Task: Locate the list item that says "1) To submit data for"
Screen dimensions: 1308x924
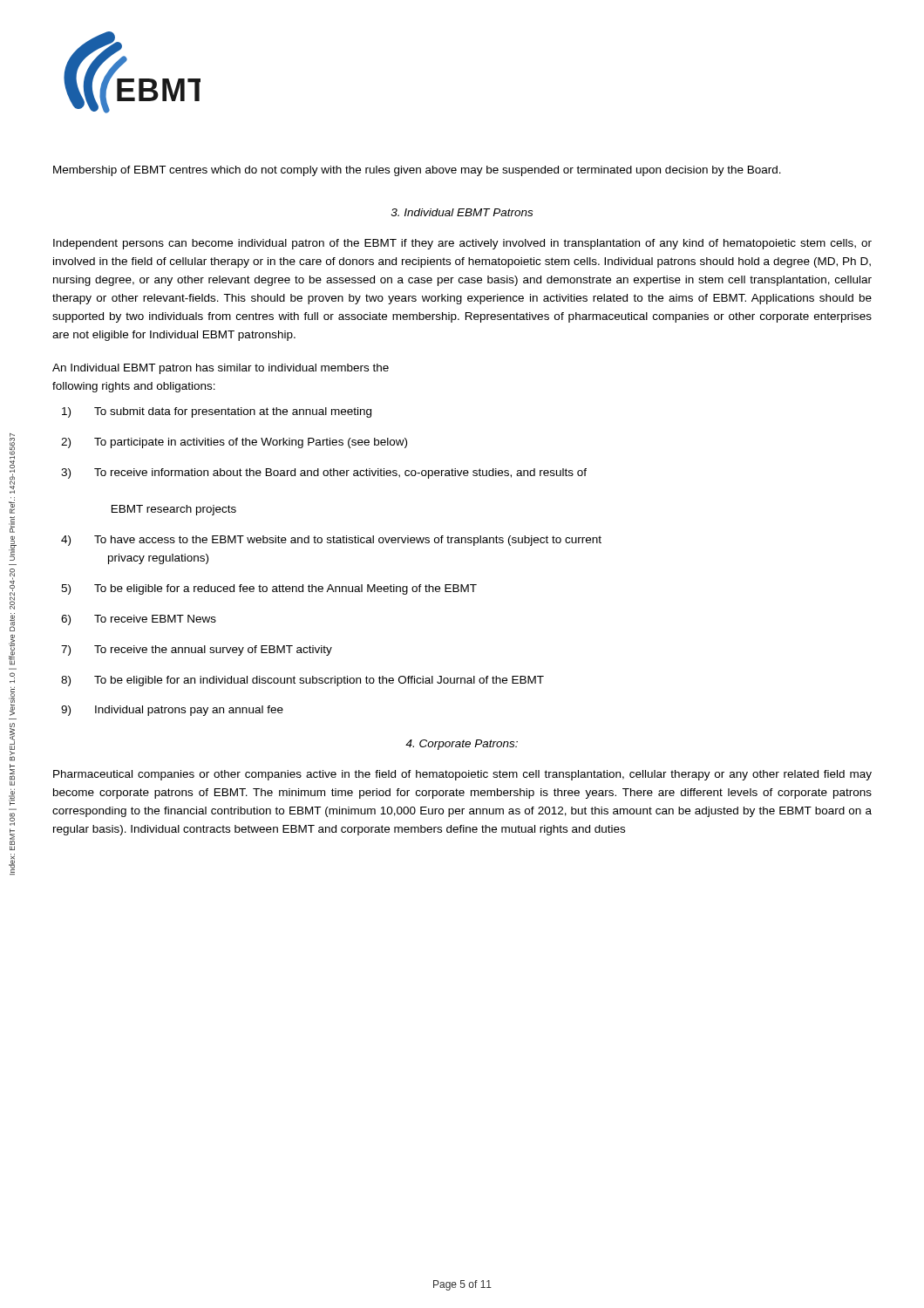Action: pos(217,412)
